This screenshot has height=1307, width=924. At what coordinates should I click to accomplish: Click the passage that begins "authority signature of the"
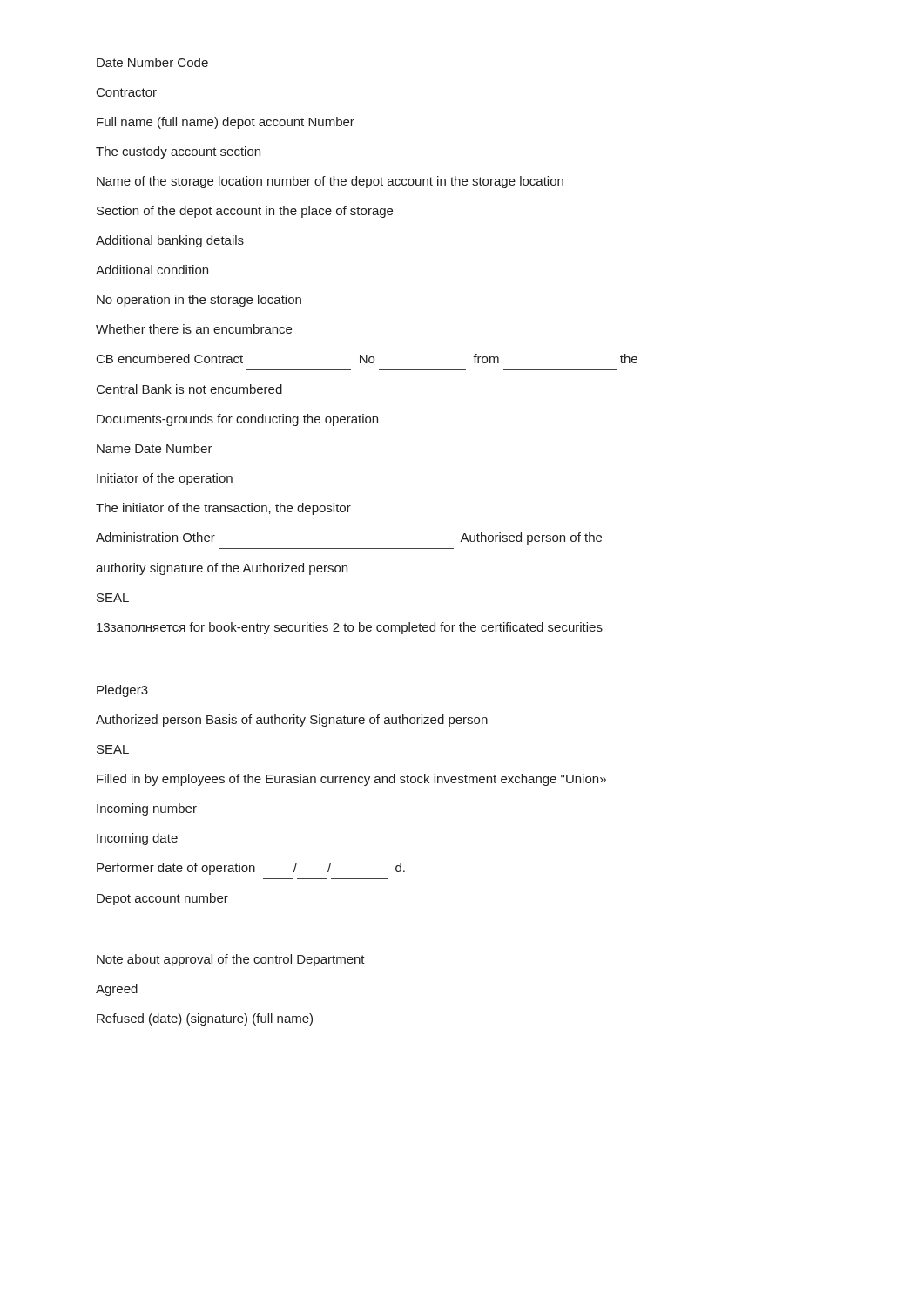click(x=222, y=568)
